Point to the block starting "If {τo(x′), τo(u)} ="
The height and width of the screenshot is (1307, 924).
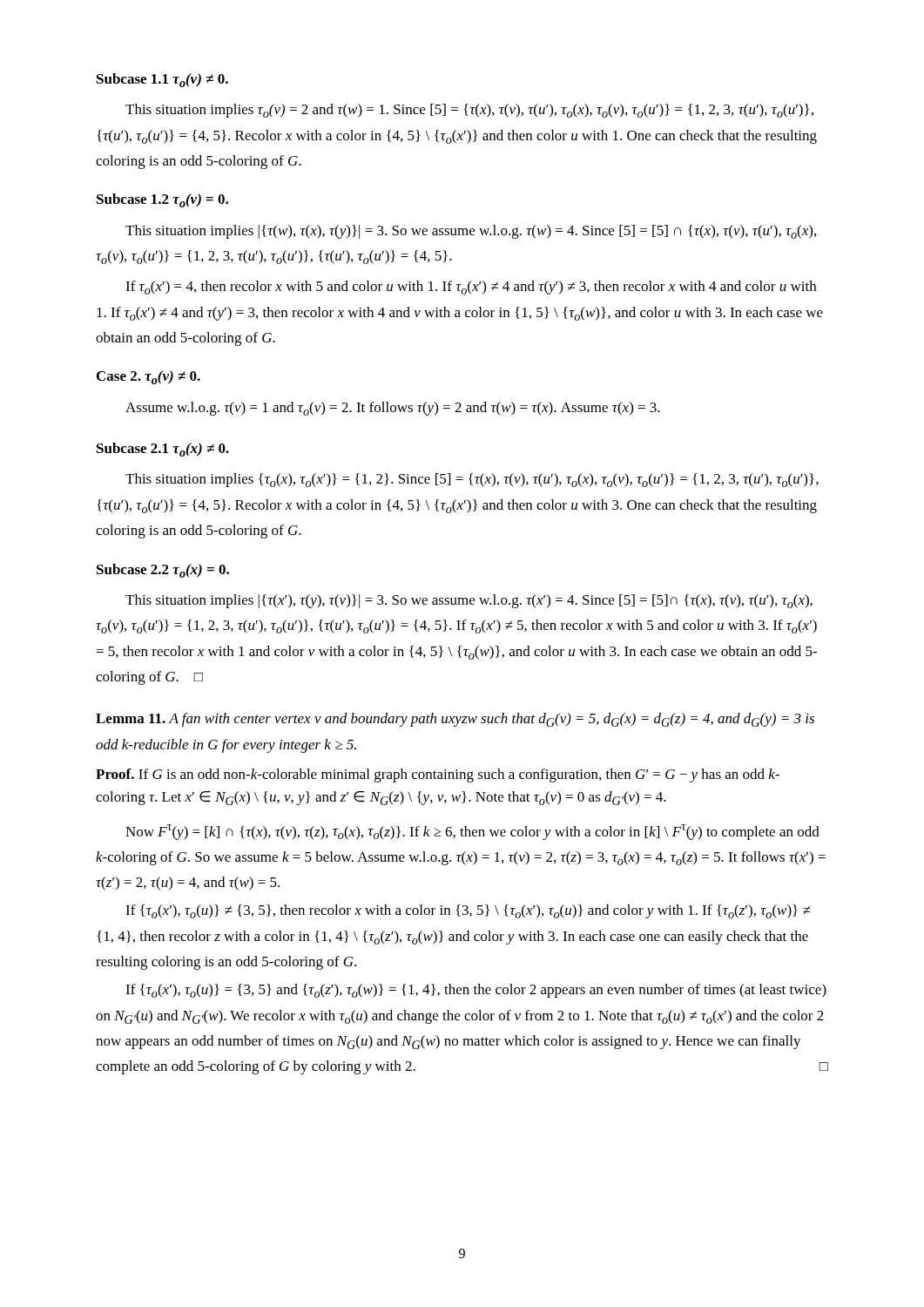click(462, 1030)
